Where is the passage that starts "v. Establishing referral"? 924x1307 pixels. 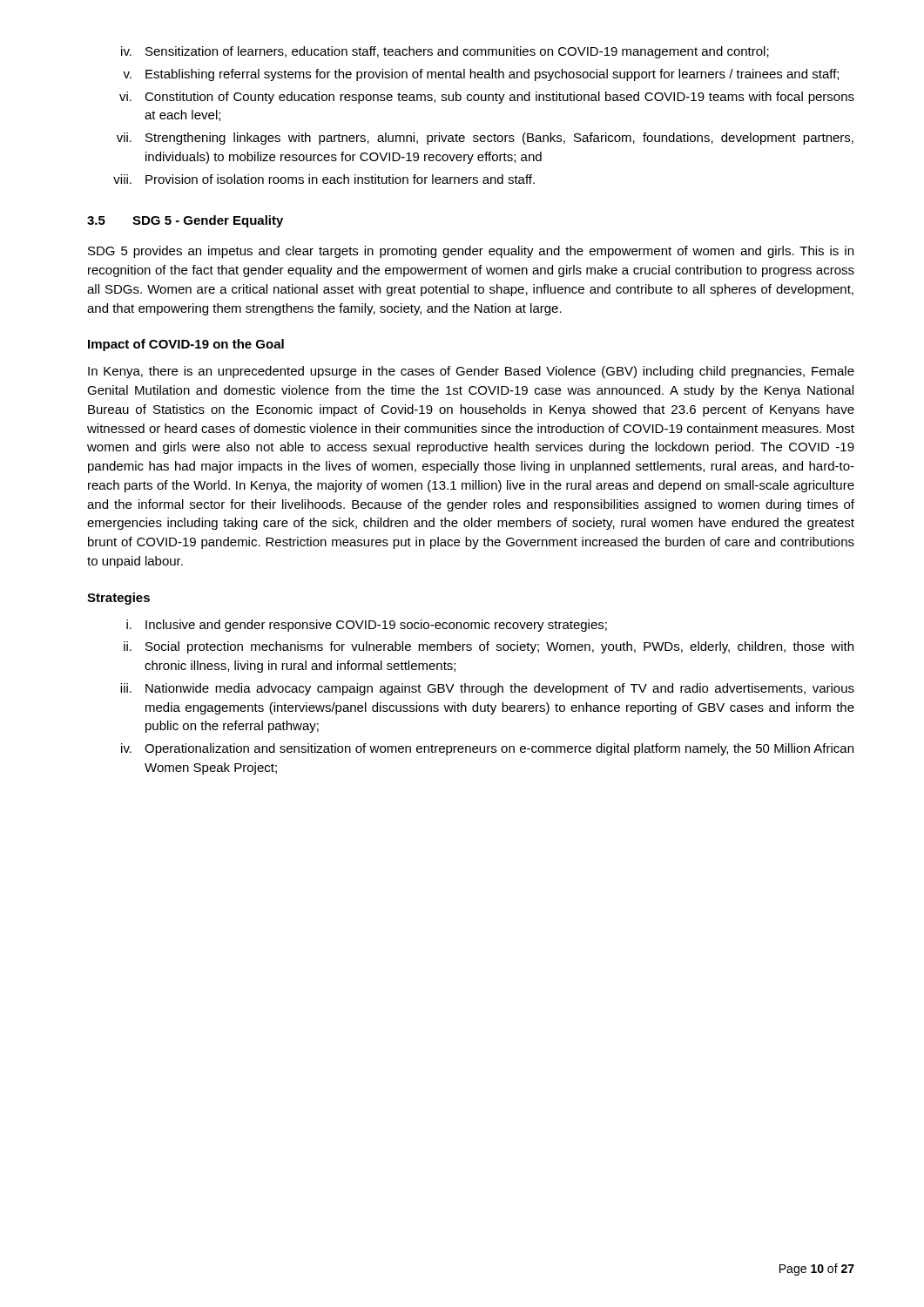tap(471, 74)
